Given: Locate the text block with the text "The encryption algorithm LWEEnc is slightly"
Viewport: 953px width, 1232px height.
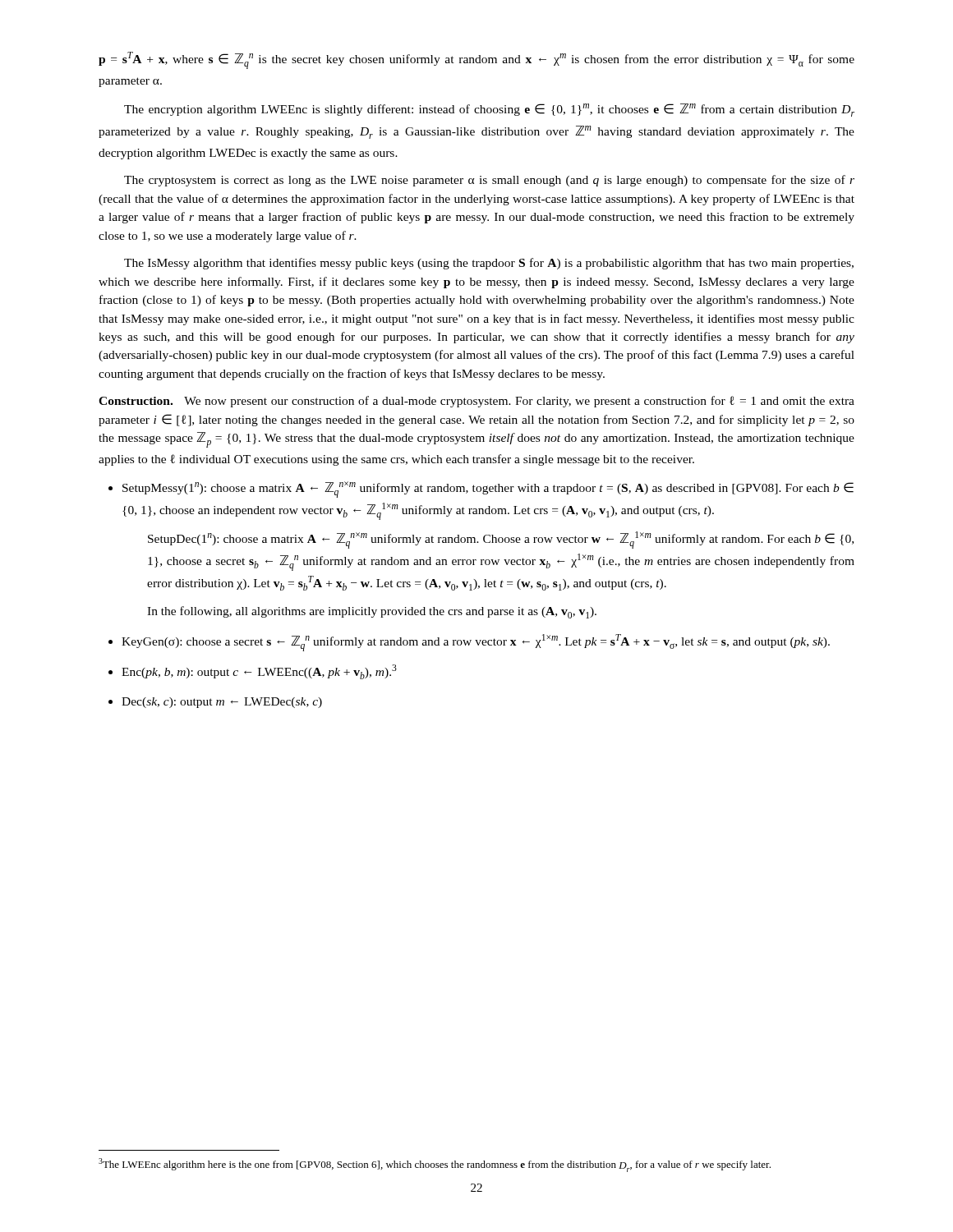Looking at the screenshot, I should click(476, 131).
